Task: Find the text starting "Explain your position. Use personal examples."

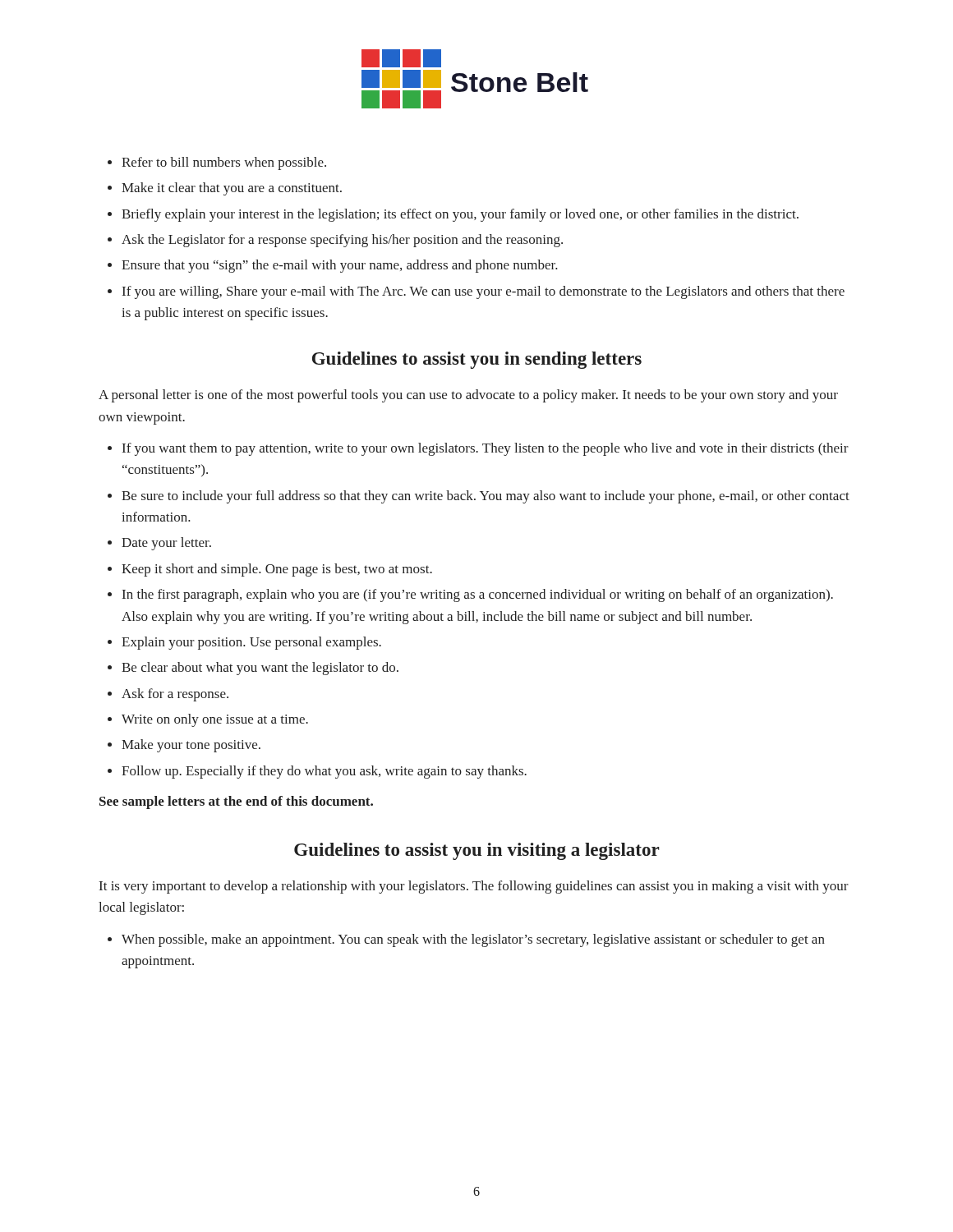Action: click(x=252, y=642)
